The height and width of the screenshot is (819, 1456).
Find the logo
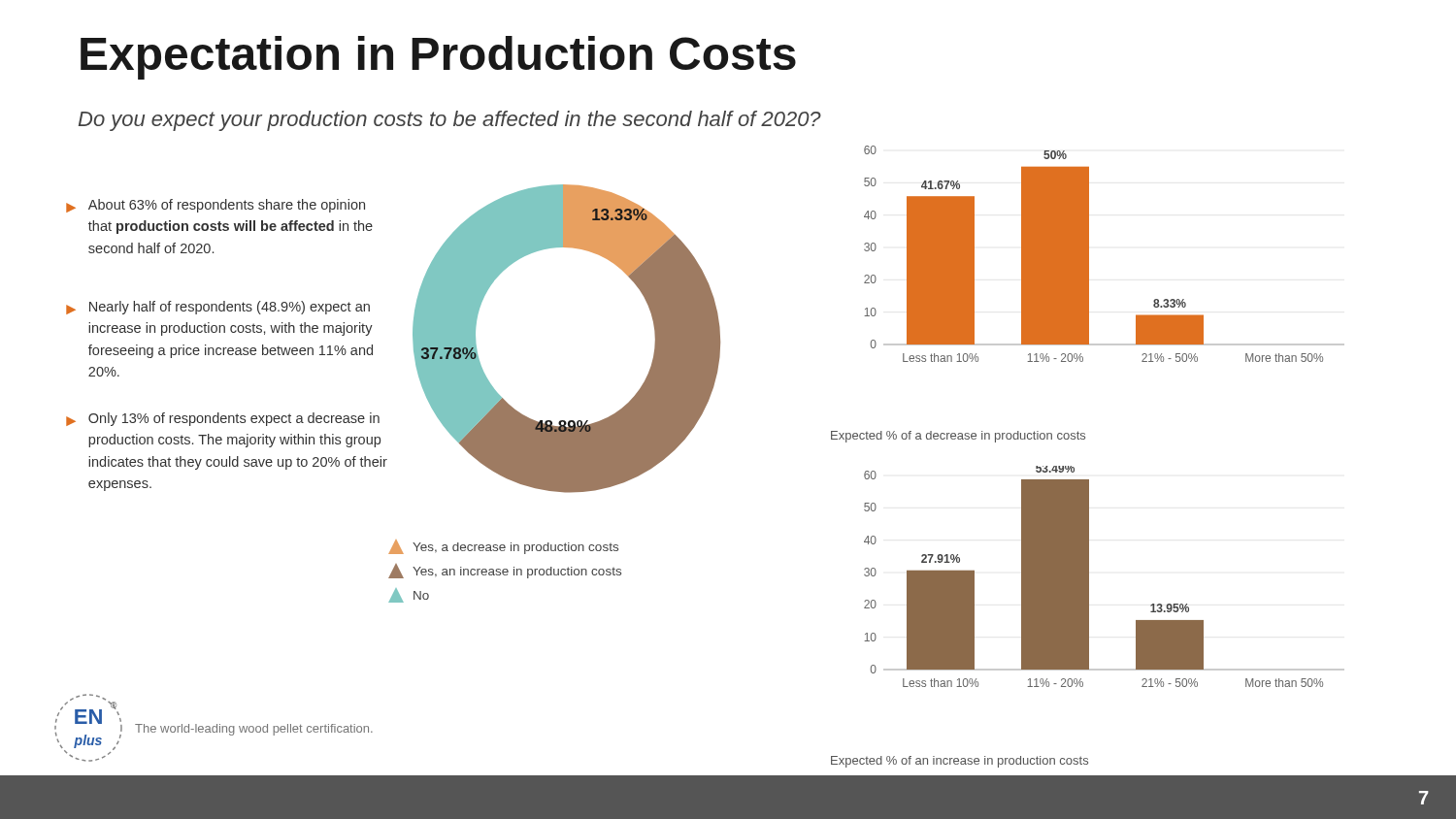click(213, 728)
